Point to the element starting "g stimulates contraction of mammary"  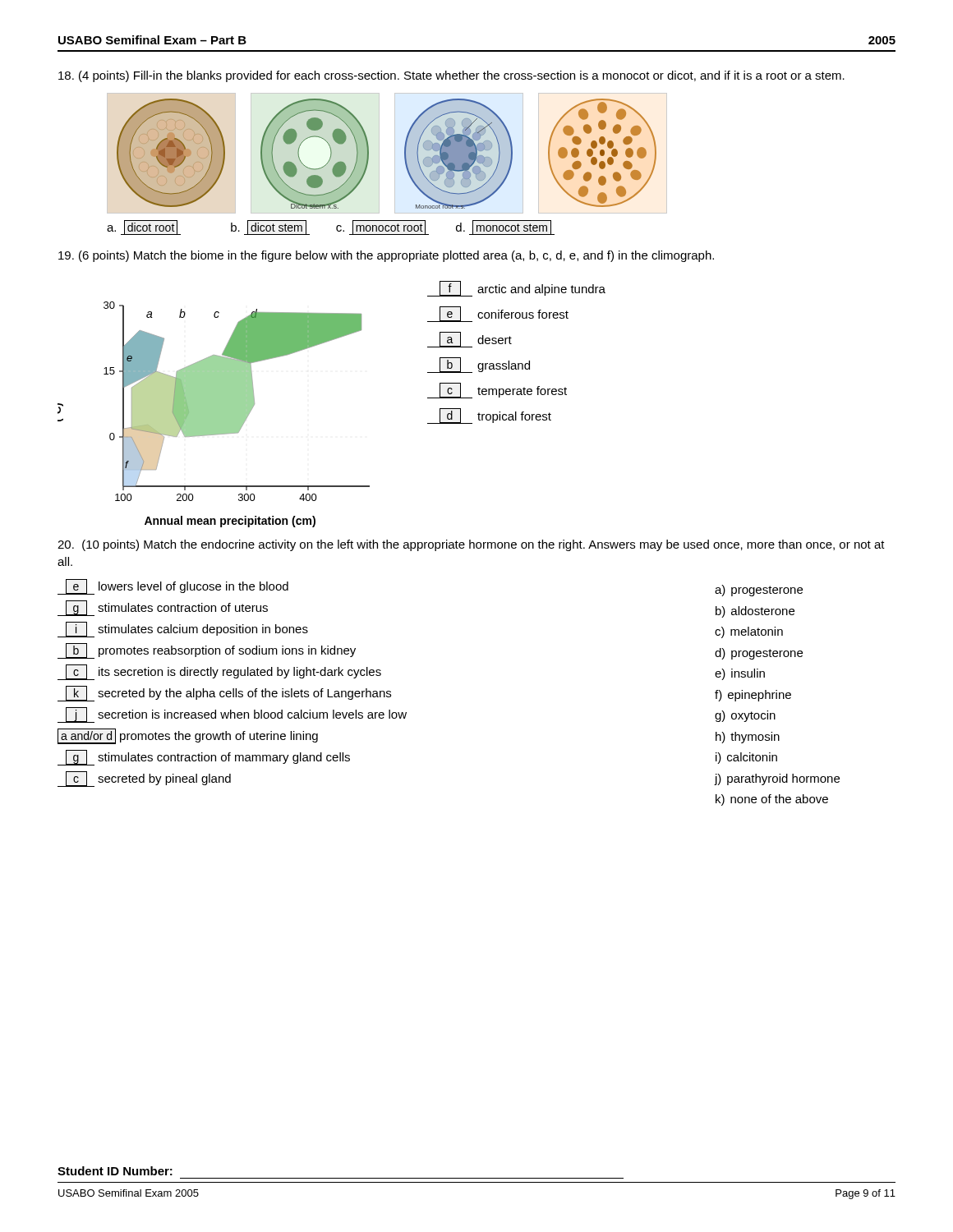pos(204,758)
